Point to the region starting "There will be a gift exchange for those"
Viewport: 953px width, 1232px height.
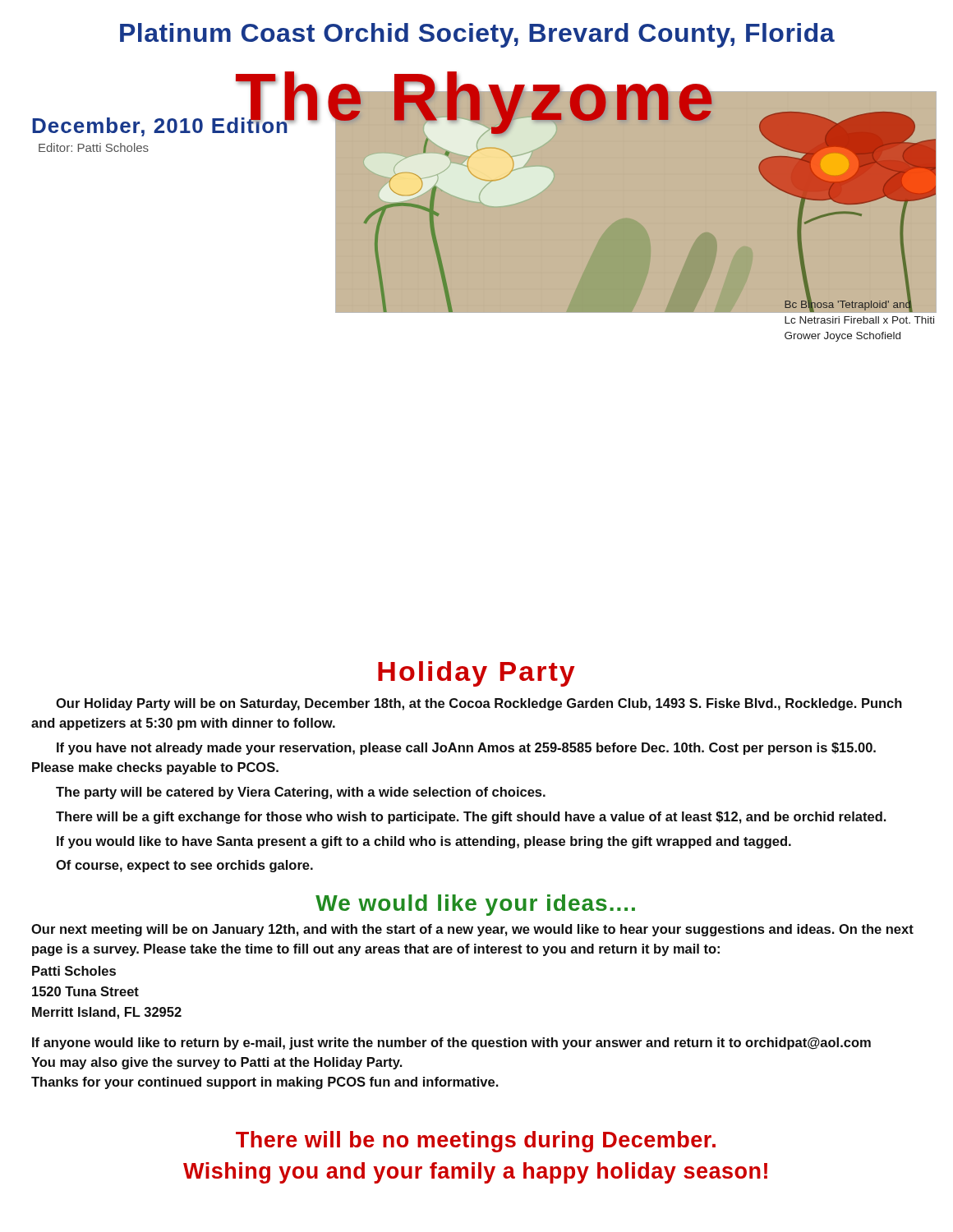tap(476, 817)
